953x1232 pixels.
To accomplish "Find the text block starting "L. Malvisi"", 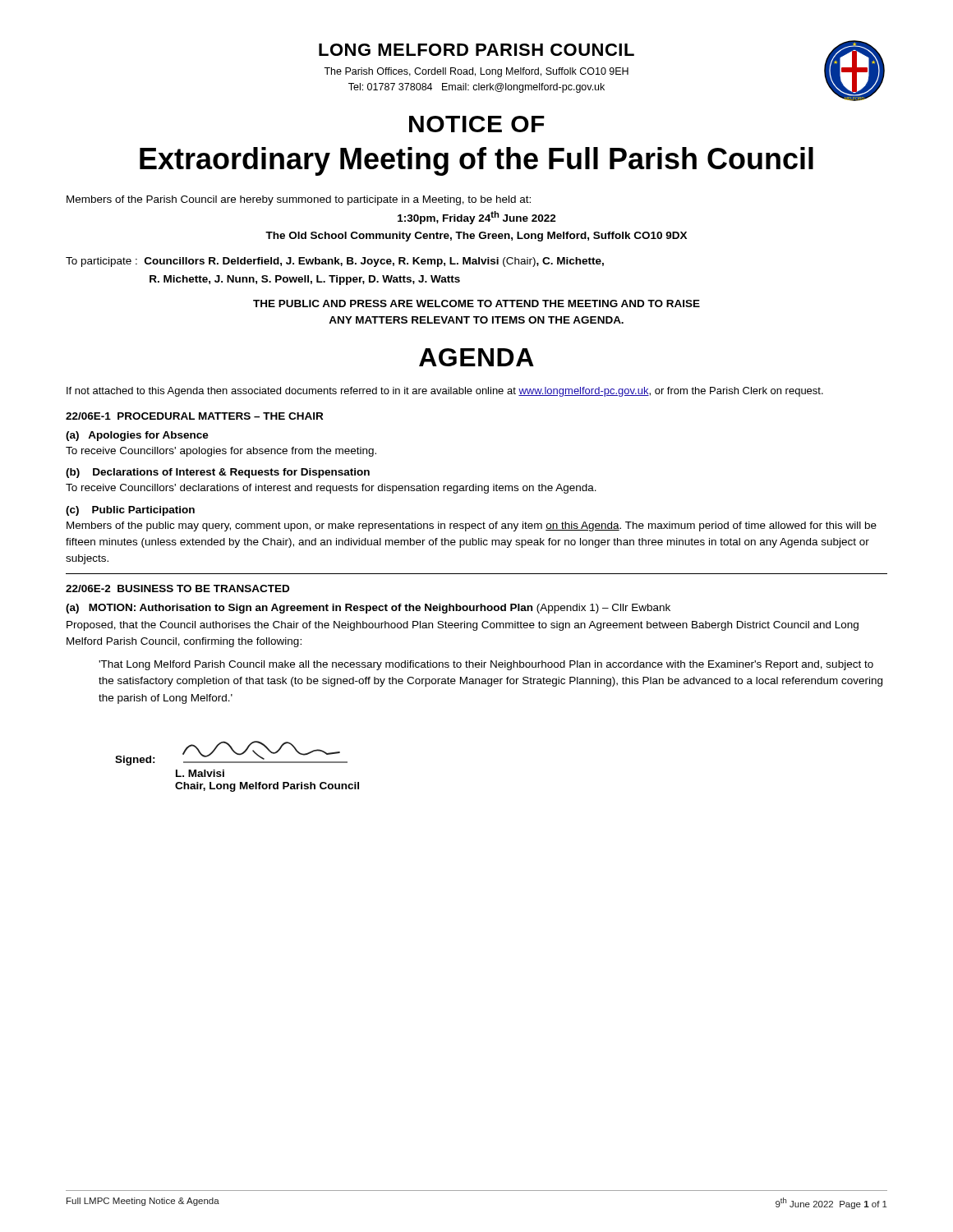I will [200, 773].
